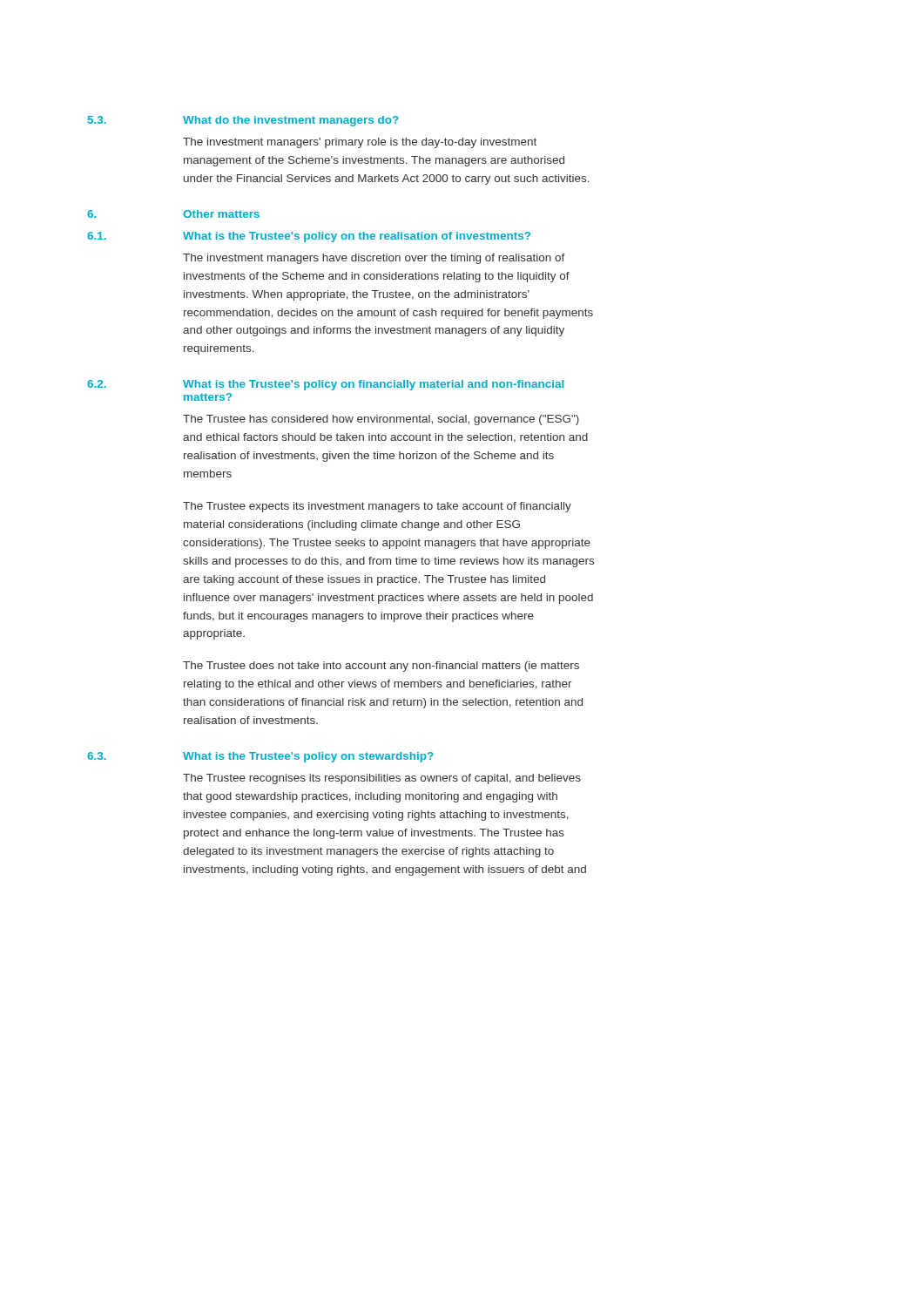924x1307 pixels.
Task: Where is the passage that starts "The Trustee has considered how environmental, social, governance"?
Action: point(385,446)
